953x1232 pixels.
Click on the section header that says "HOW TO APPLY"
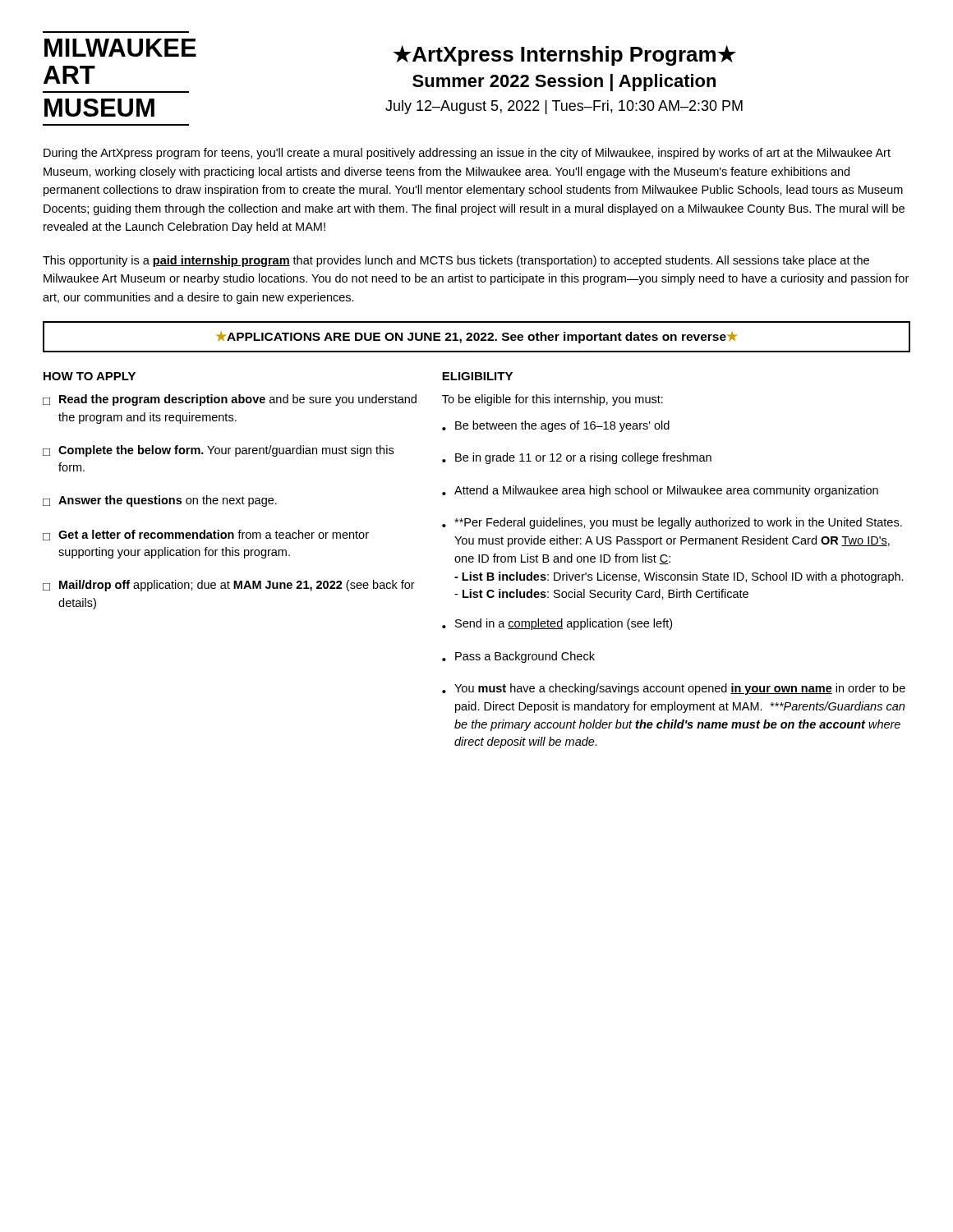(x=89, y=376)
